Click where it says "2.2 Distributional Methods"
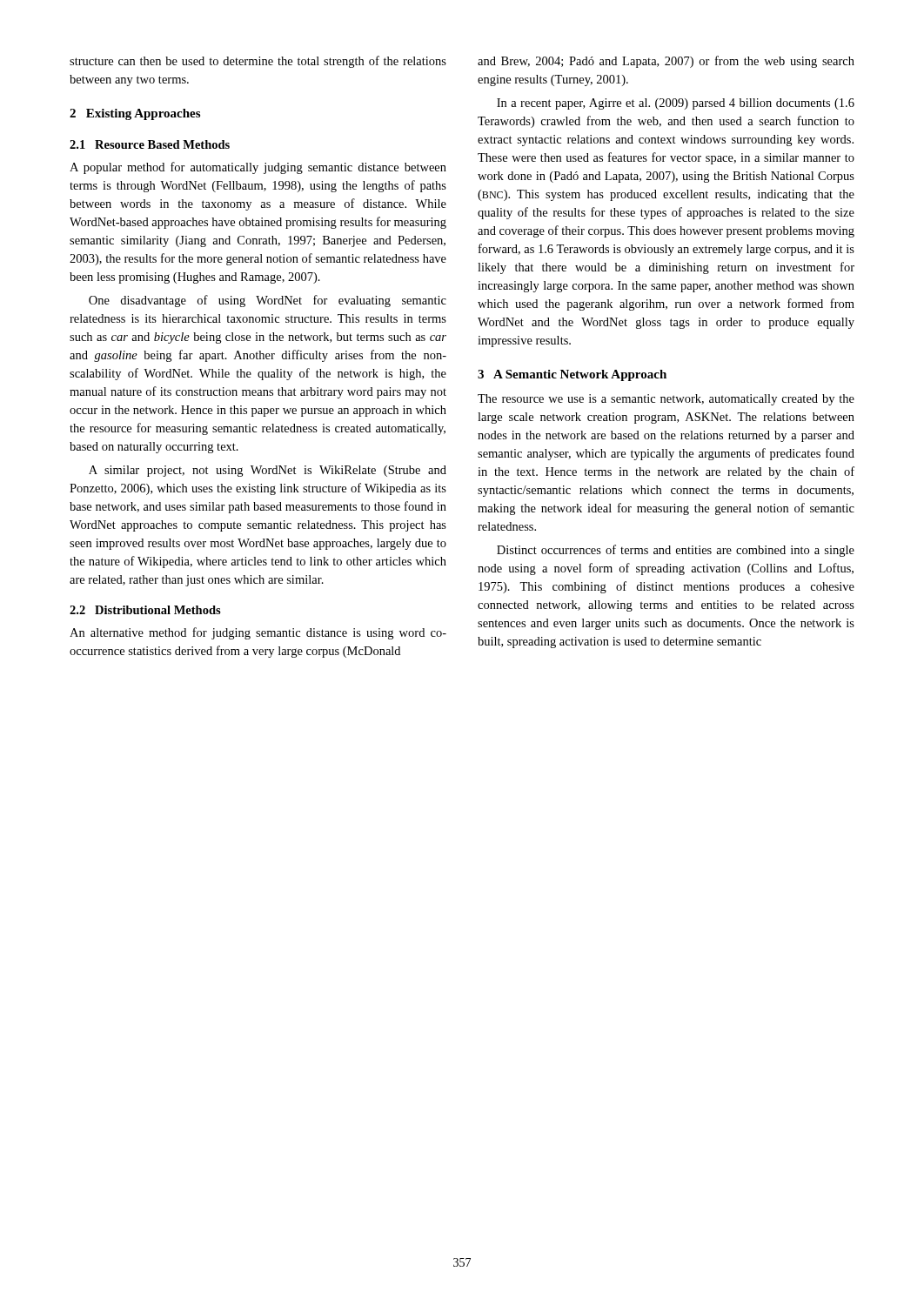Image resolution: width=924 pixels, height=1305 pixels. 145,610
